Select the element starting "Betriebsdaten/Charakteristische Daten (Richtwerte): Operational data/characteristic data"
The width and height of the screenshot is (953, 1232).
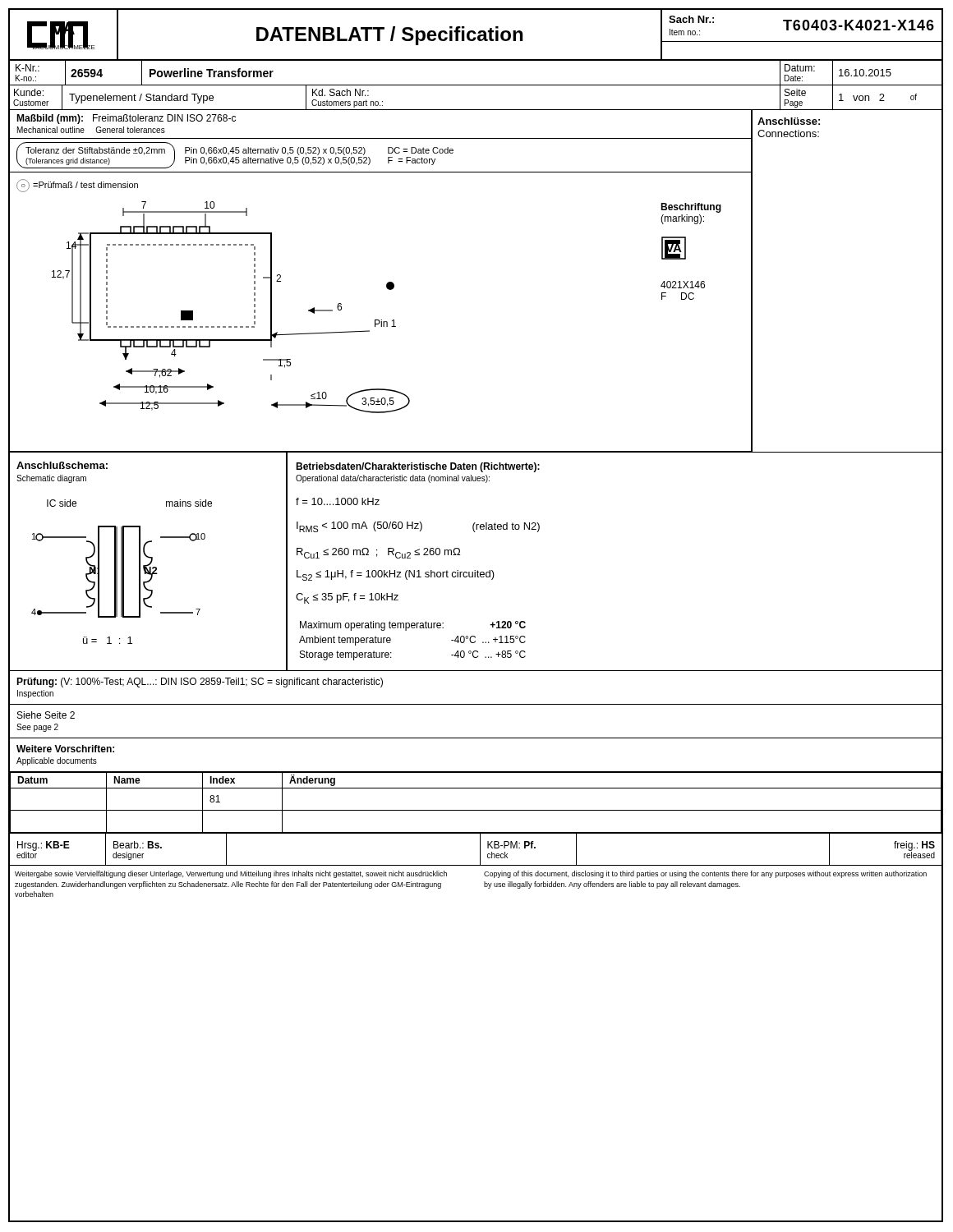418,472
